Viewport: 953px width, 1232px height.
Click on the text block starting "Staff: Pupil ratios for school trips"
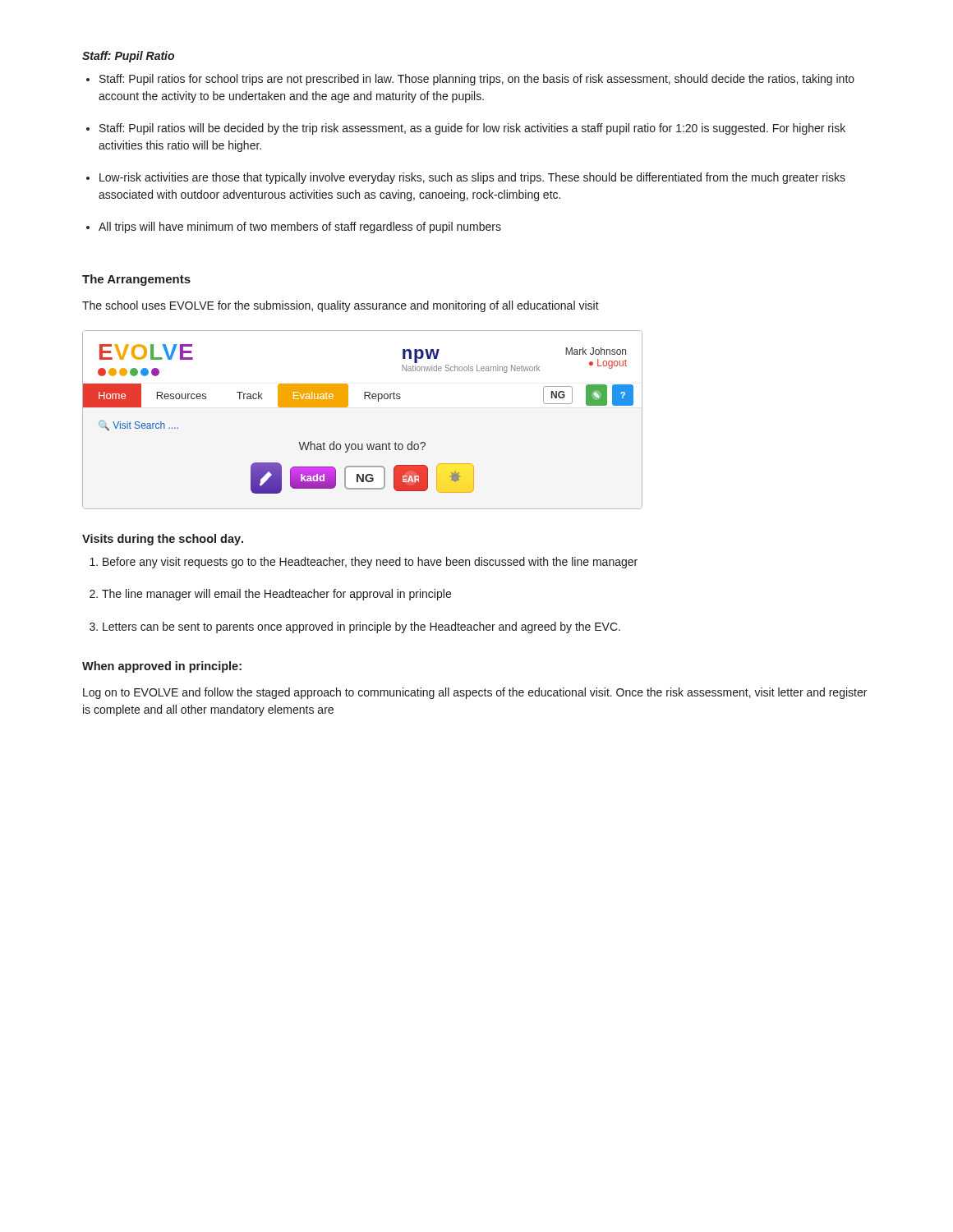(485, 88)
